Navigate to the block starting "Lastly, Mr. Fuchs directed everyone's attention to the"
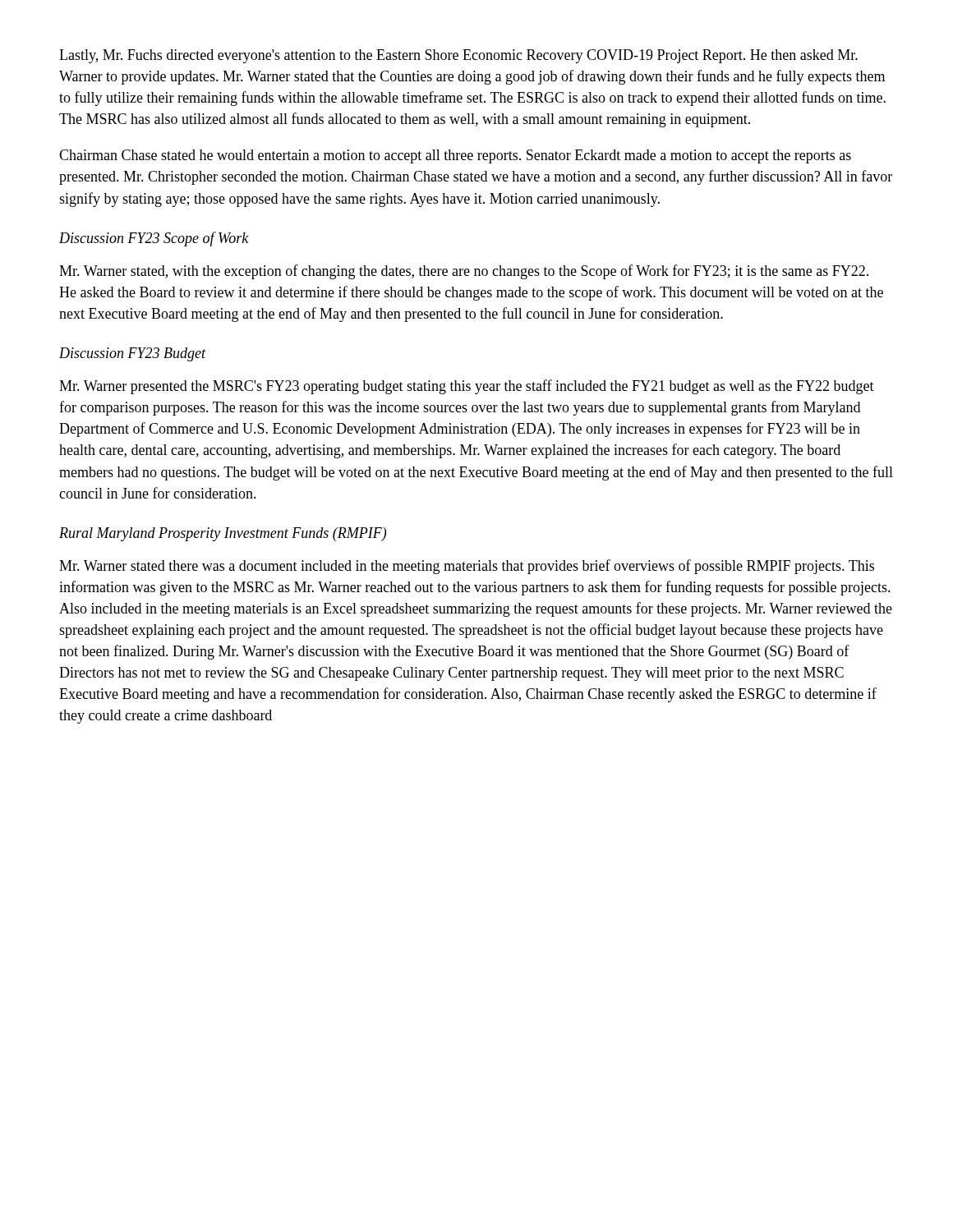 [x=473, y=87]
